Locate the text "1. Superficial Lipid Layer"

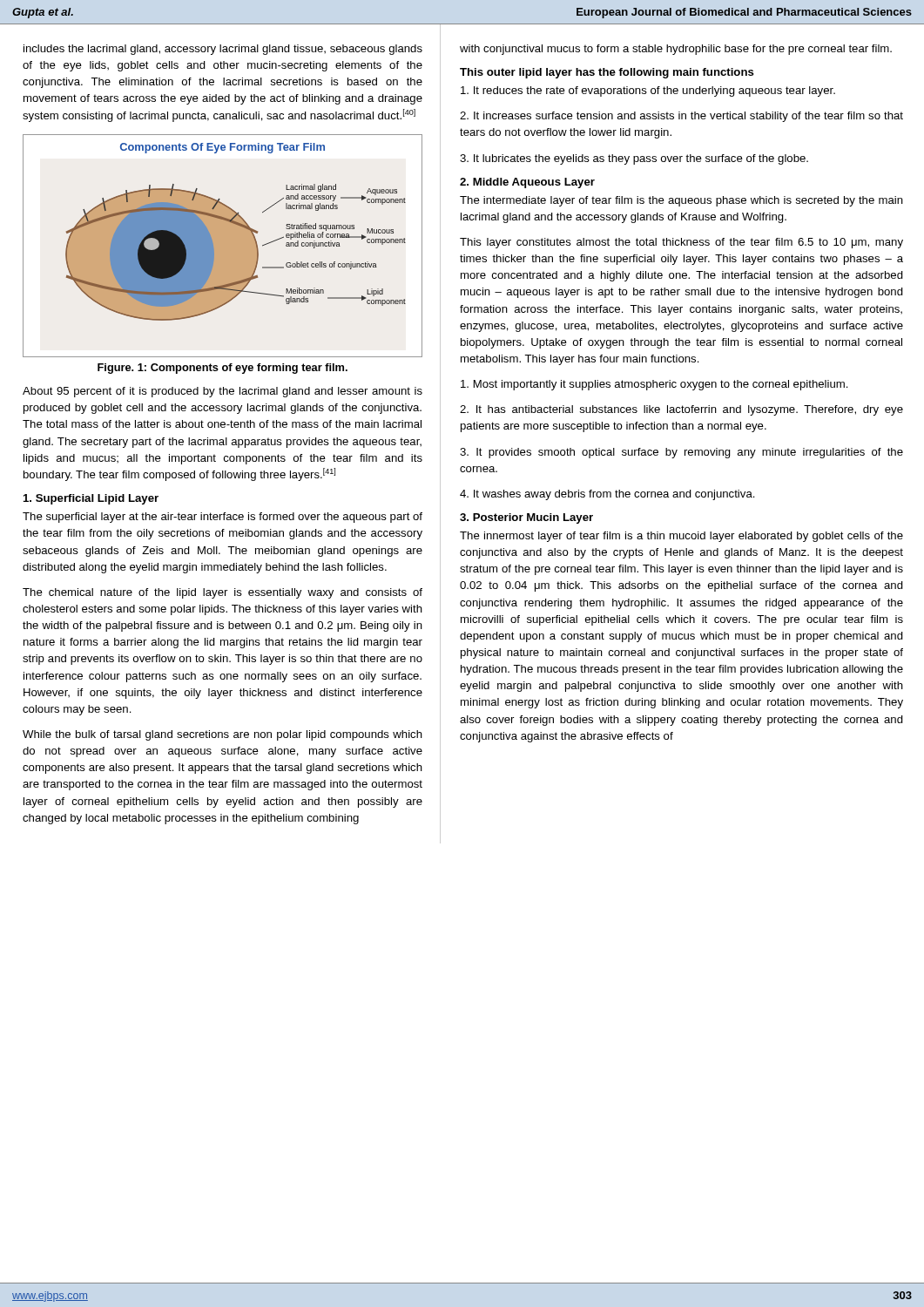(x=91, y=498)
